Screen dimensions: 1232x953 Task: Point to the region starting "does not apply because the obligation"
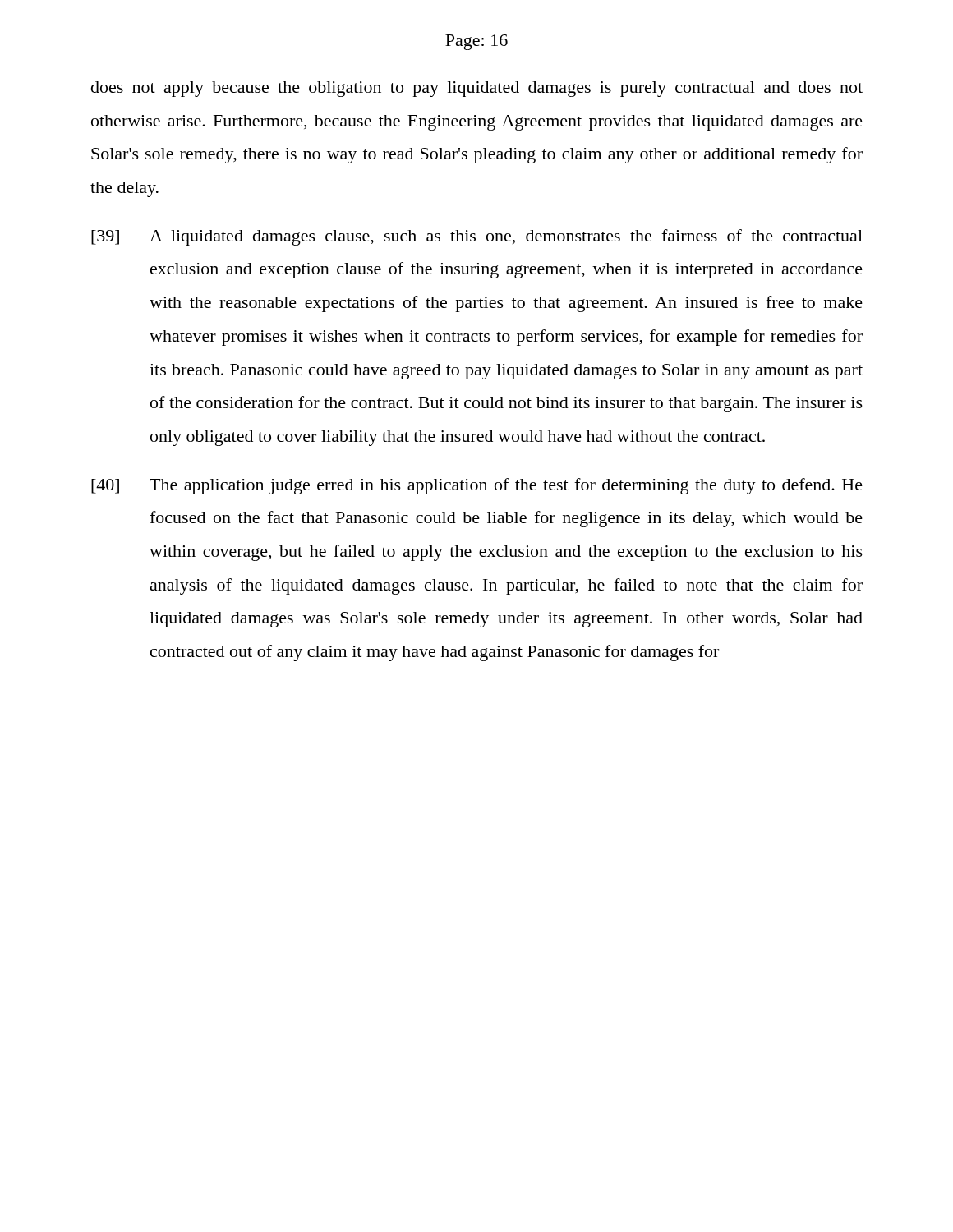476,137
